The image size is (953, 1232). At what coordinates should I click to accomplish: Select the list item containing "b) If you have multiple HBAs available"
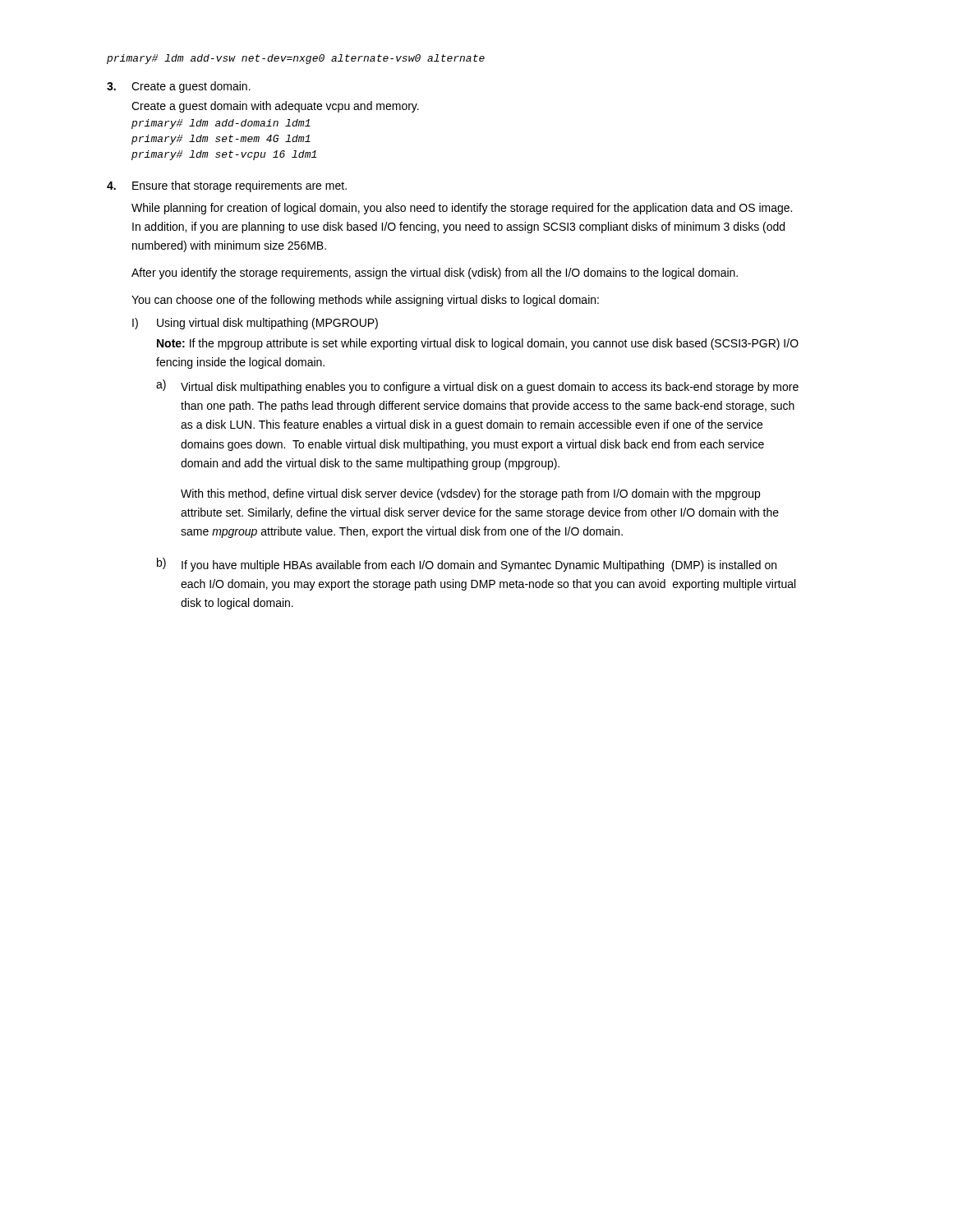(x=481, y=584)
